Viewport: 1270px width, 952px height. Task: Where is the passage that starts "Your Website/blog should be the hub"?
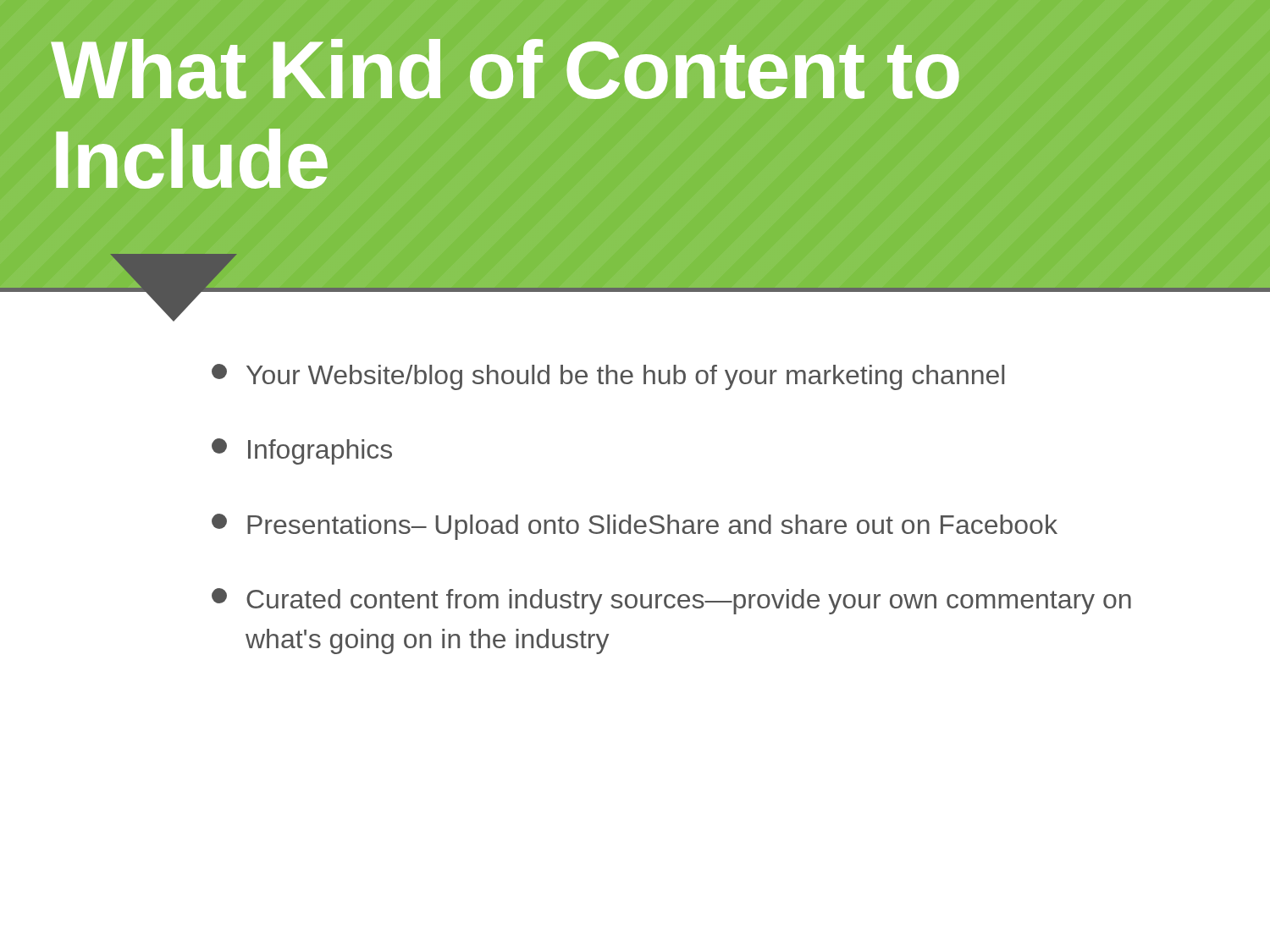609,375
